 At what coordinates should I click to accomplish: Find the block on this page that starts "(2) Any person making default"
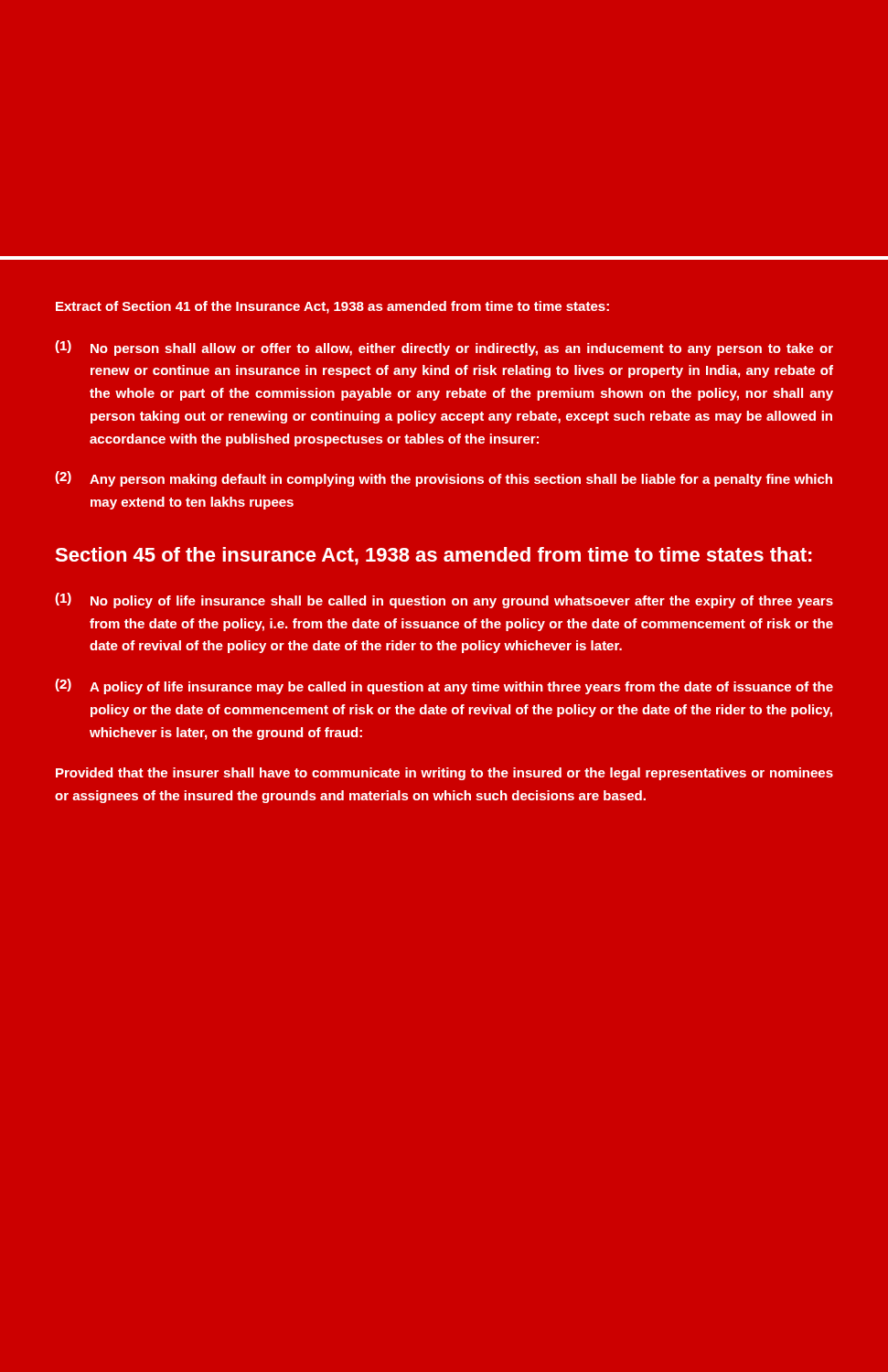pos(444,491)
